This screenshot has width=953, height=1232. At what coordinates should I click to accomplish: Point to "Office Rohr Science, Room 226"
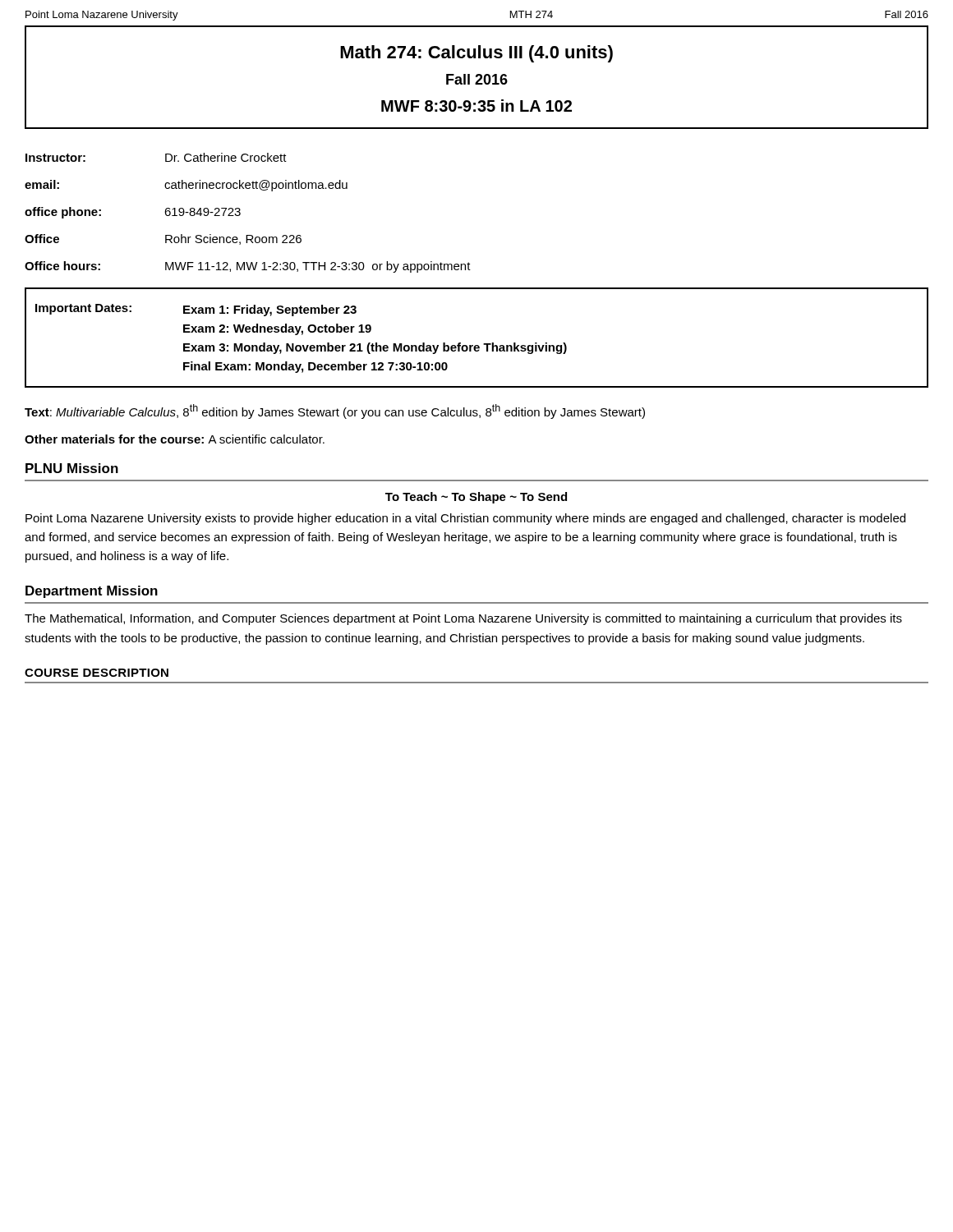pyautogui.click(x=163, y=239)
